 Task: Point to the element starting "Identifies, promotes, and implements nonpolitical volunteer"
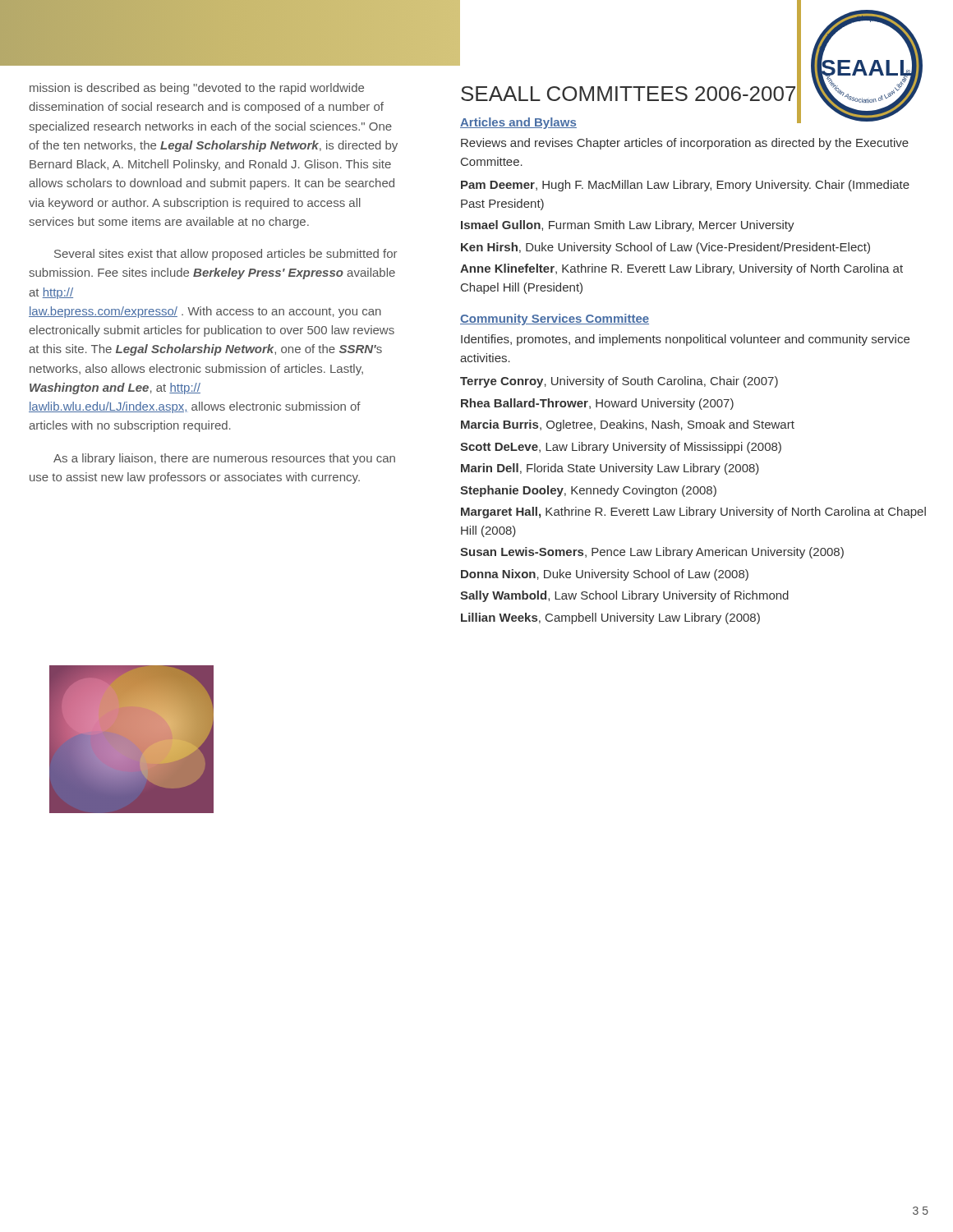(x=694, y=478)
